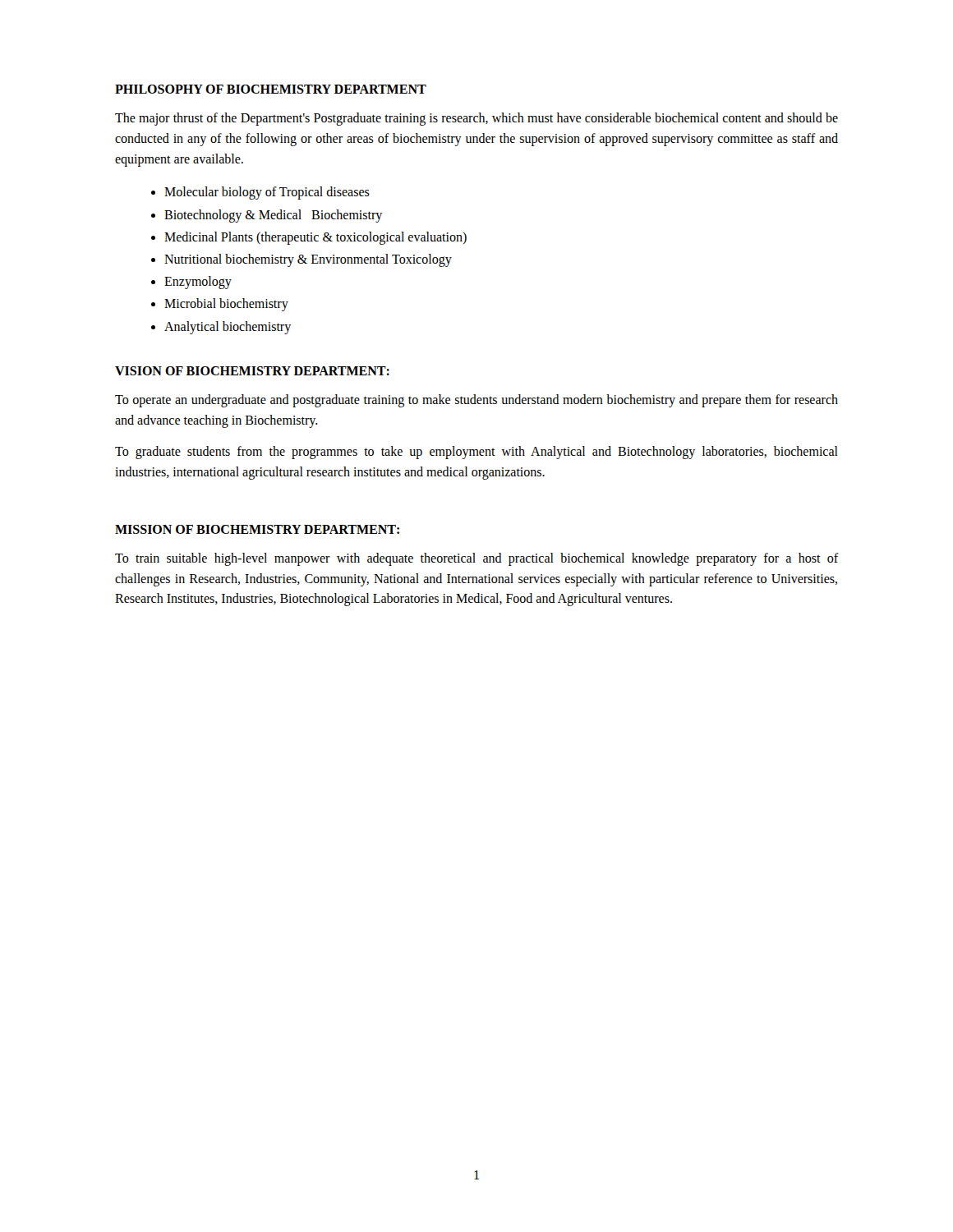Find the list item that says "Analytical biochemistry"
This screenshot has width=953, height=1232.
[x=228, y=326]
